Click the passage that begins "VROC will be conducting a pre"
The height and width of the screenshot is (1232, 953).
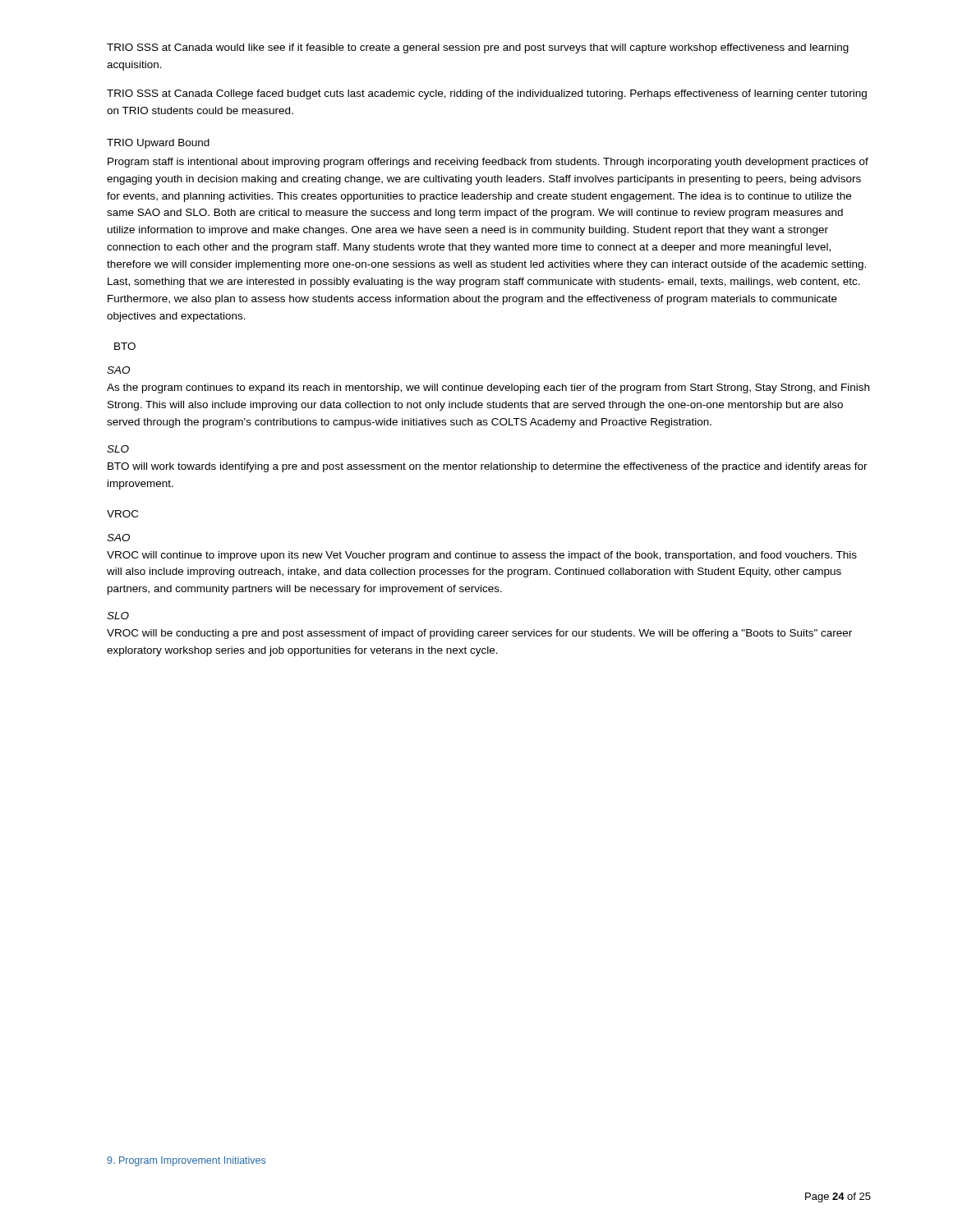[480, 642]
